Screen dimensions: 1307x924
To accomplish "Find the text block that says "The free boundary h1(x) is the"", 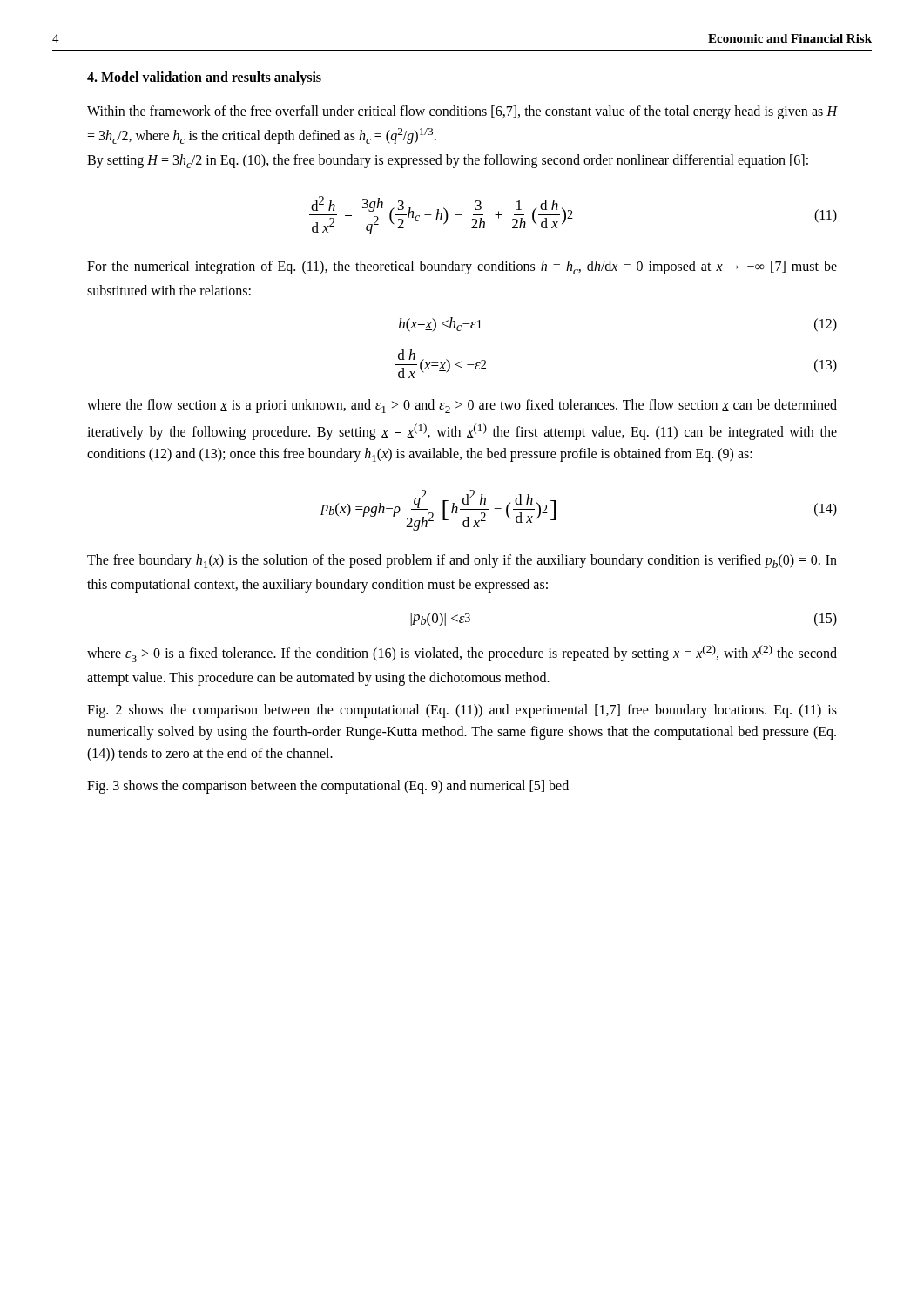I will tap(462, 572).
